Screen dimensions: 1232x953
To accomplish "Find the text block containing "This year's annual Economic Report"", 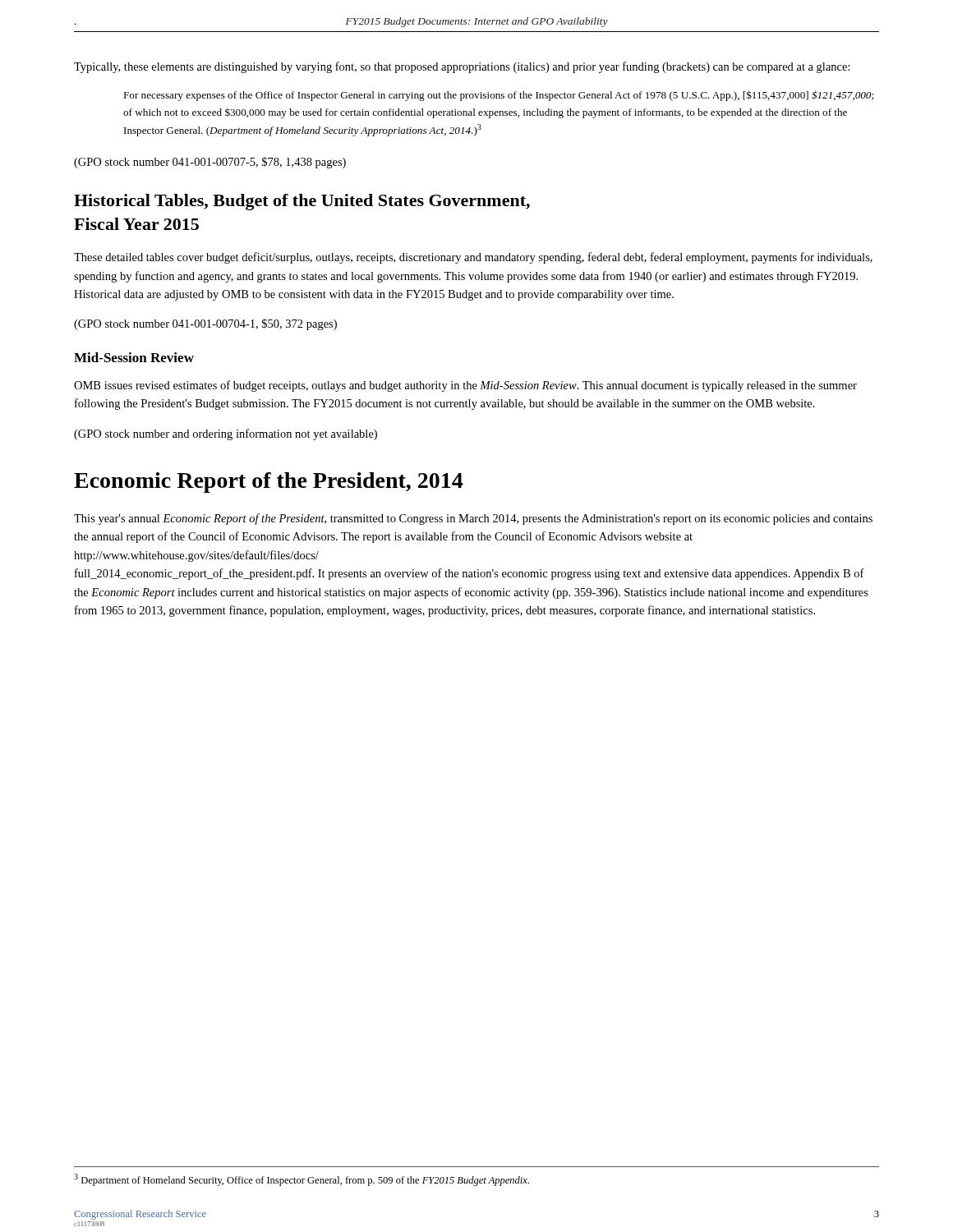I will tap(473, 564).
